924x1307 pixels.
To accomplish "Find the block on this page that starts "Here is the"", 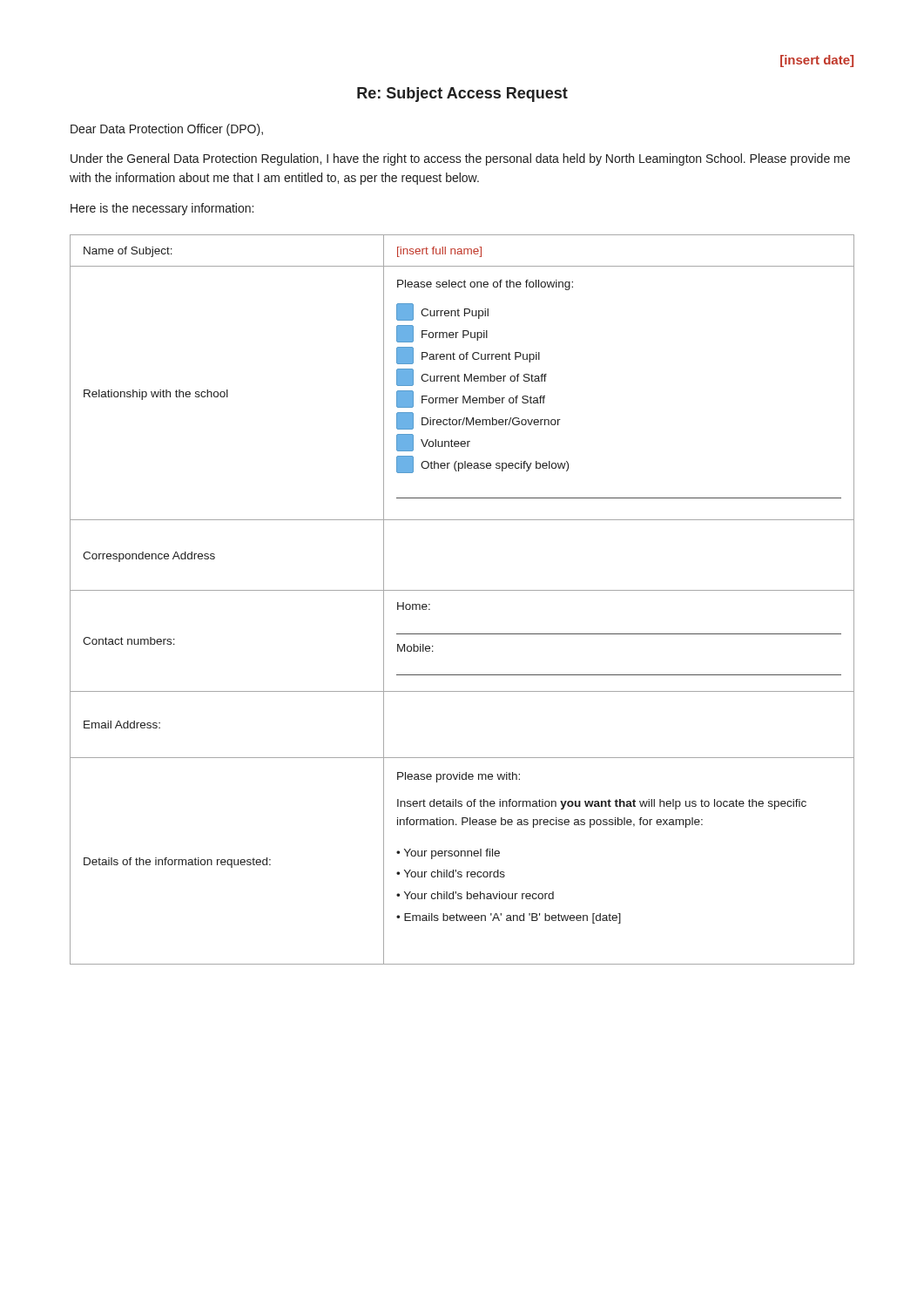I will click(162, 209).
